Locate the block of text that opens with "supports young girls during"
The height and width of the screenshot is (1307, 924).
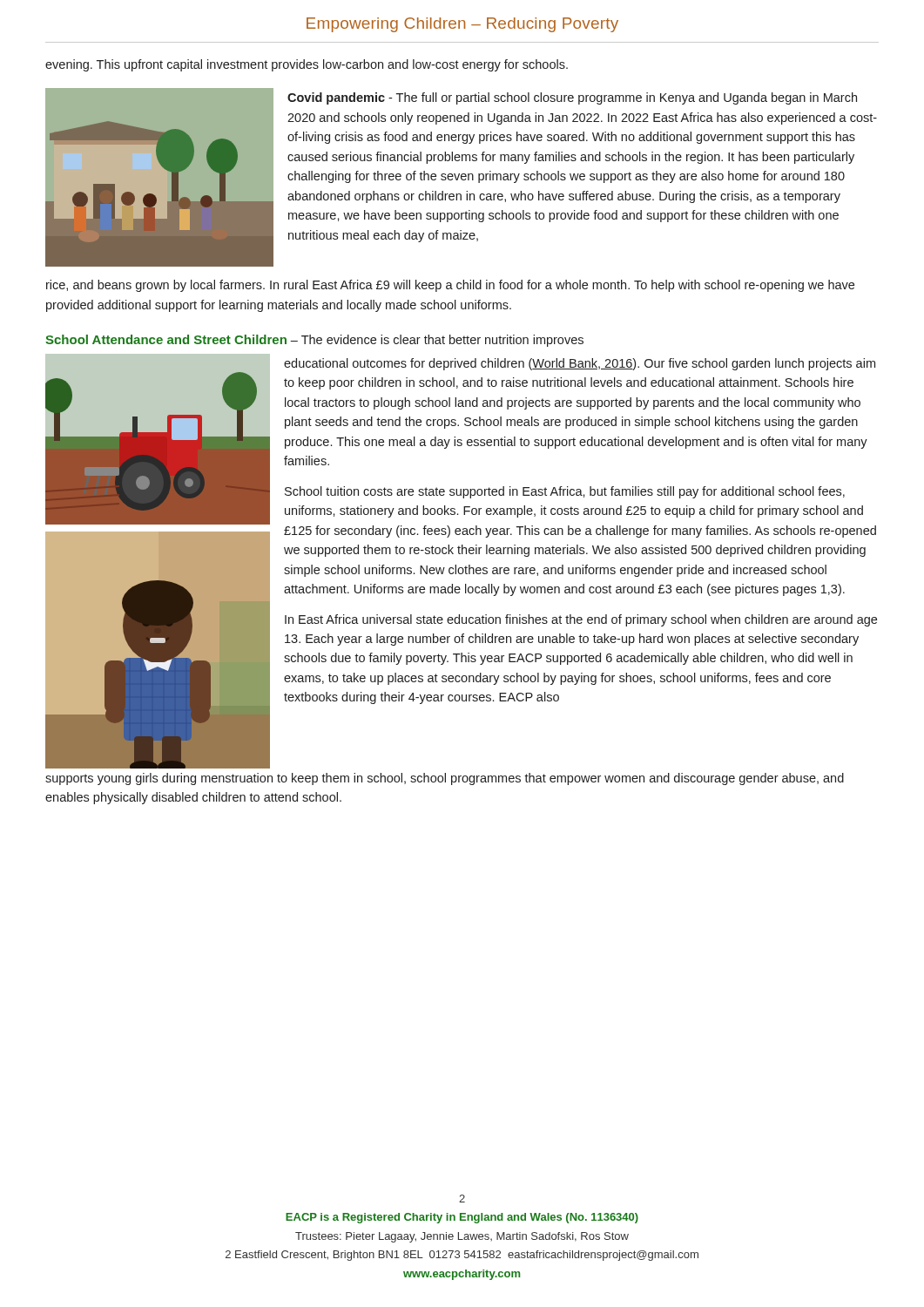pyautogui.click(x=445, y=788)
